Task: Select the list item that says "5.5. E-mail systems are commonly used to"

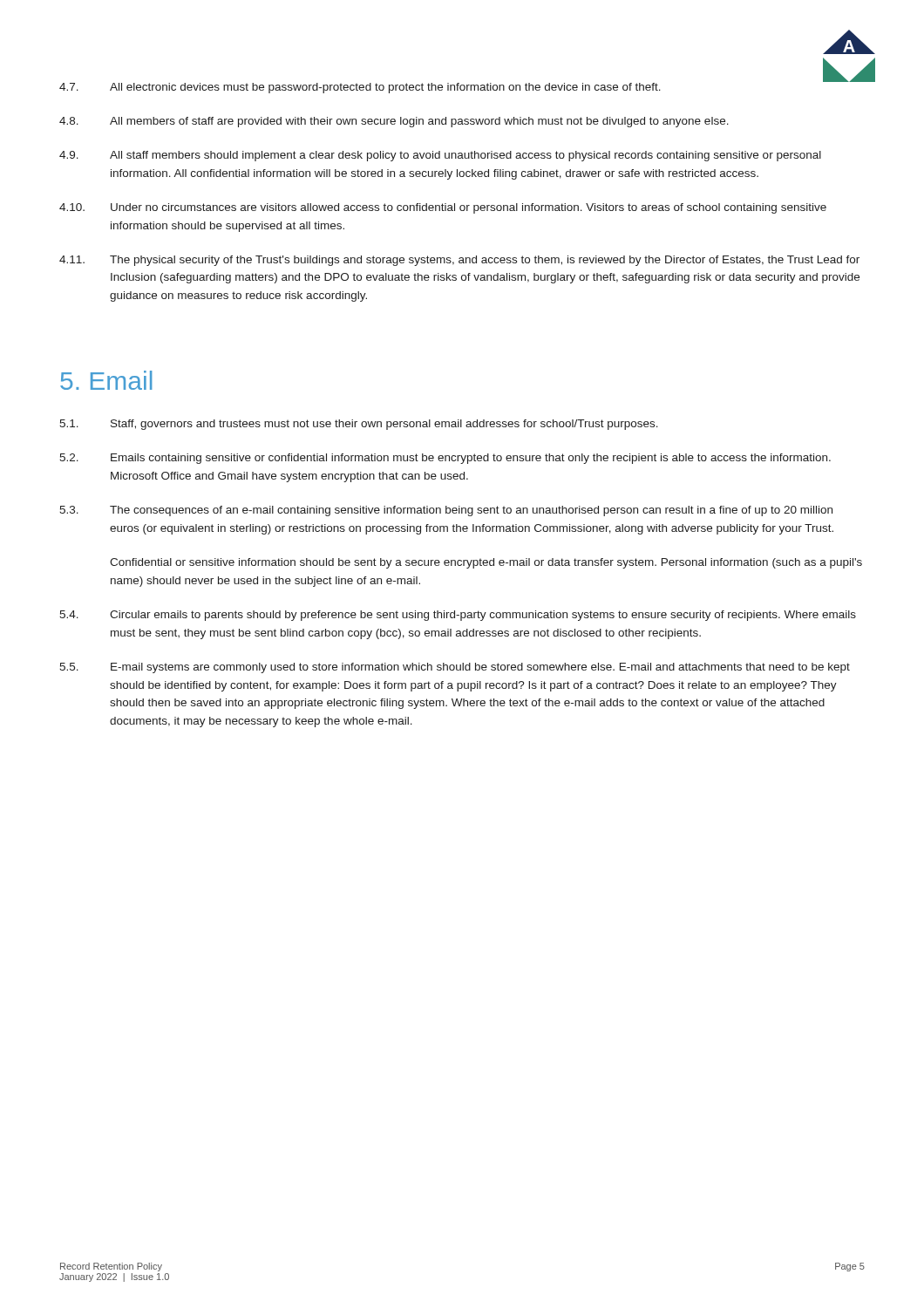Action: 462,695
